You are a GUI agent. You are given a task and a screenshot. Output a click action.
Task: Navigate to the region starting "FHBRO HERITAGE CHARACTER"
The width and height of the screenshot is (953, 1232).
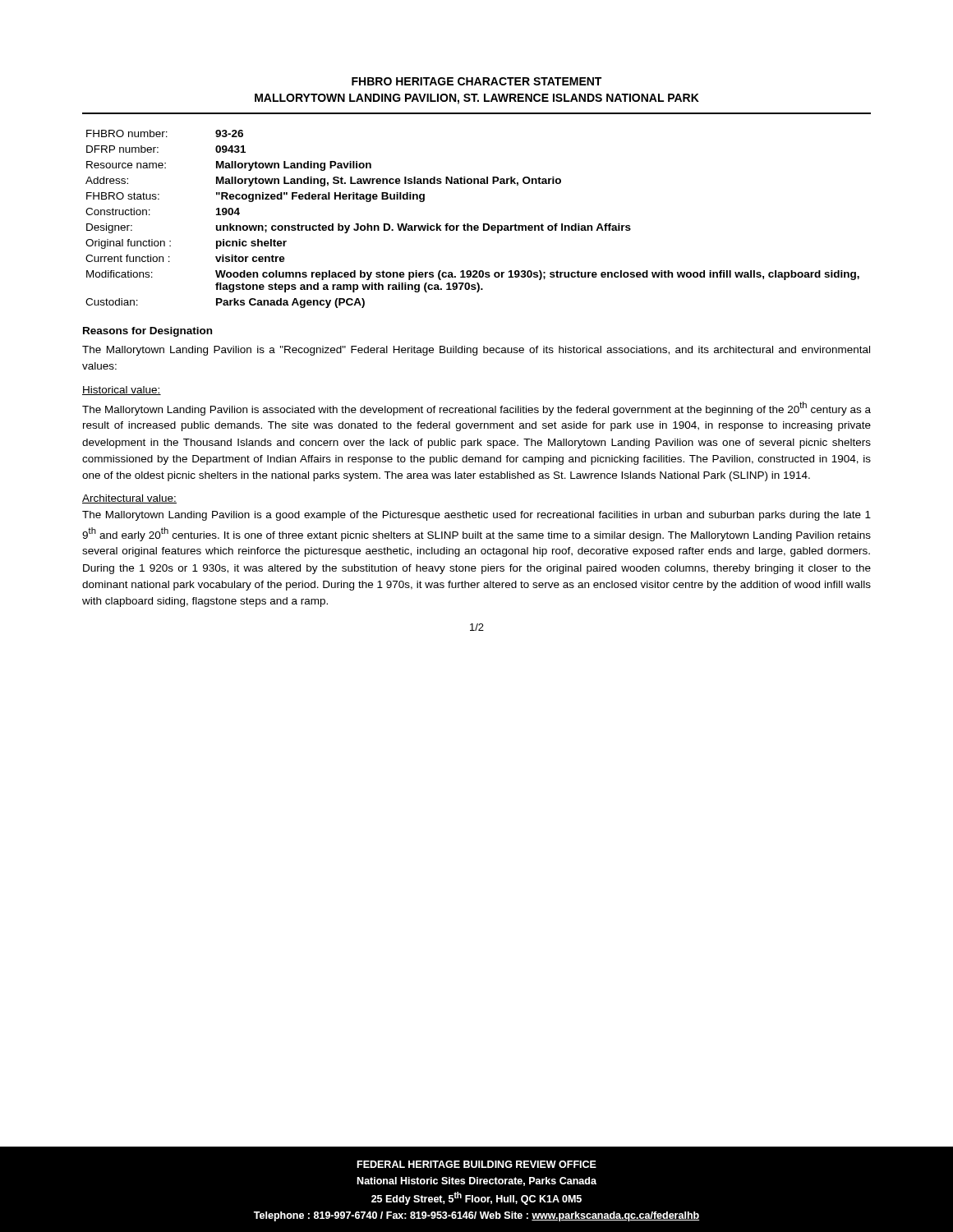(x=476, y=90)
